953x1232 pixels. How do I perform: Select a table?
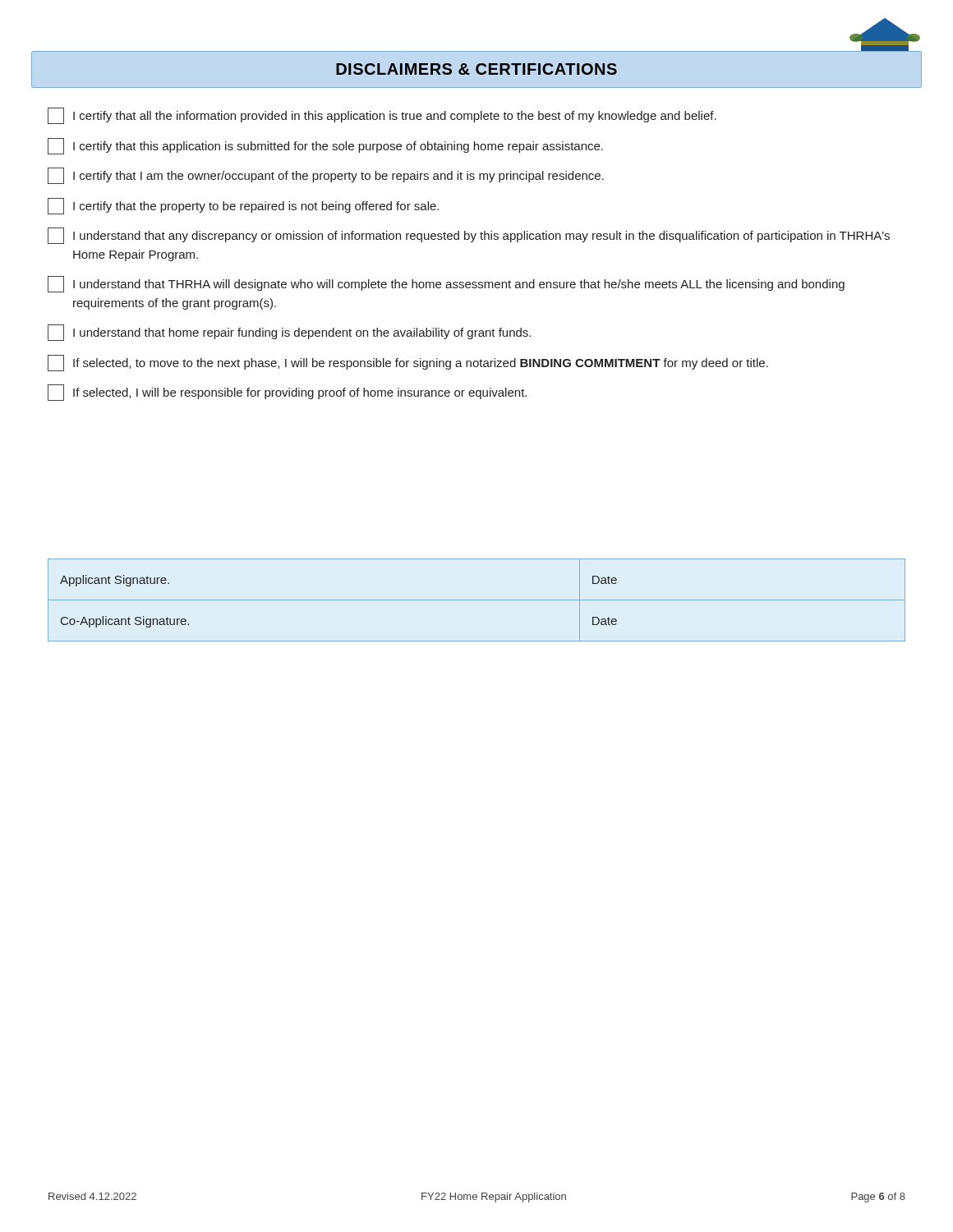[x=476, y=600]
